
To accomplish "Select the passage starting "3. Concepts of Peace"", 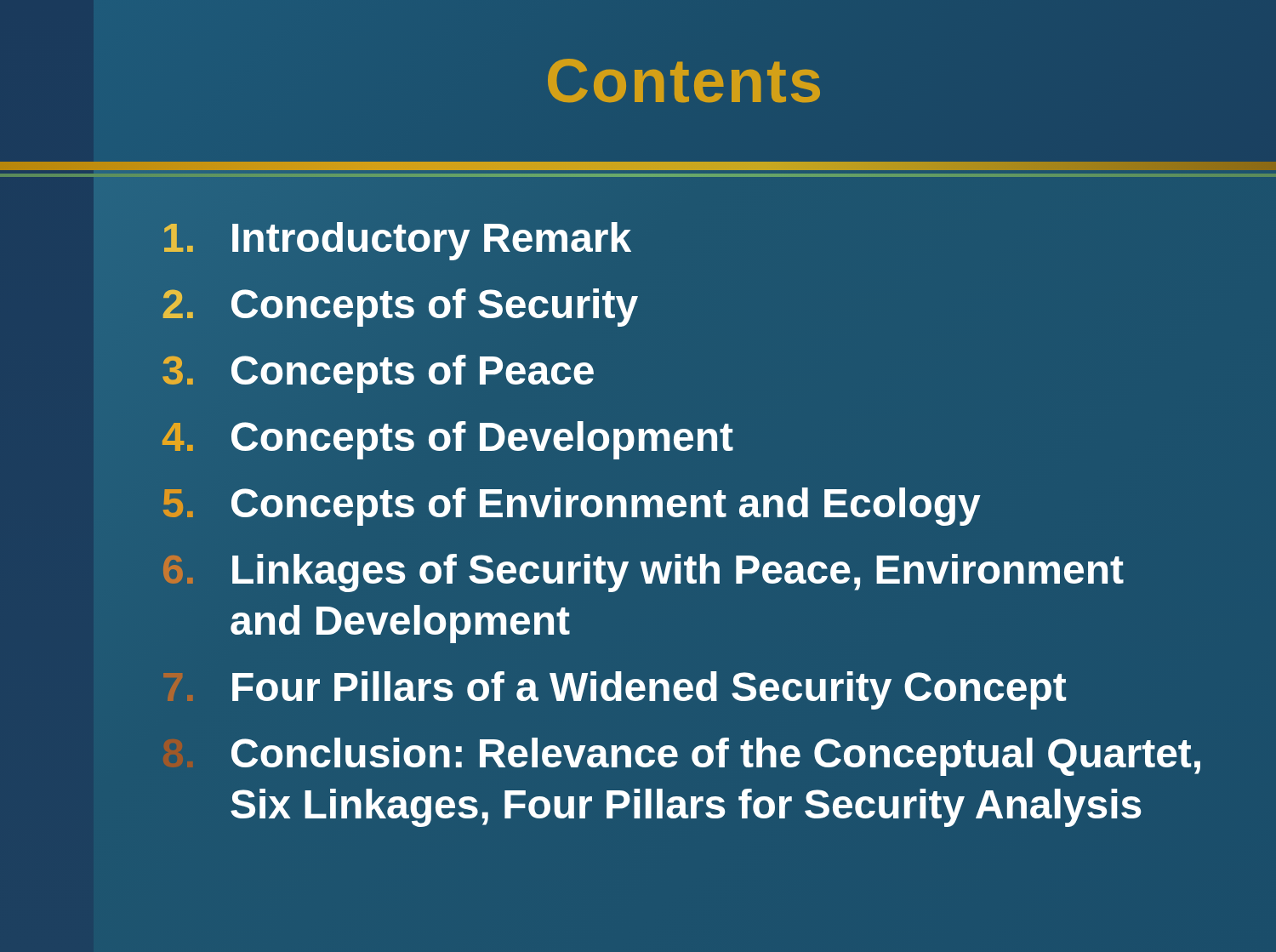I will pyautogui.click(x=378, y=371).
